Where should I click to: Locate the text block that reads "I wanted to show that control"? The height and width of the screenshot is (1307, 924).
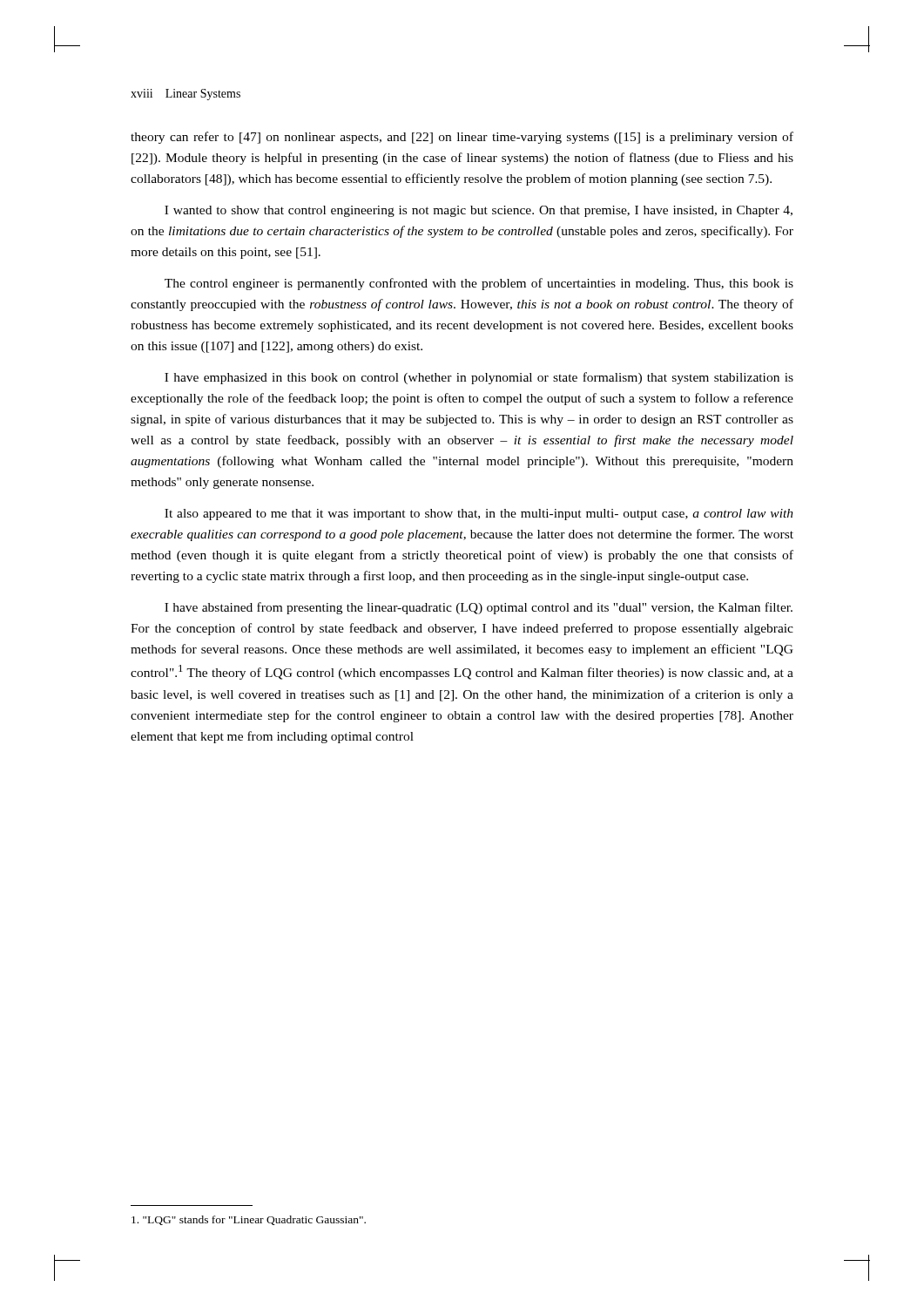click(x=462, y=231)
